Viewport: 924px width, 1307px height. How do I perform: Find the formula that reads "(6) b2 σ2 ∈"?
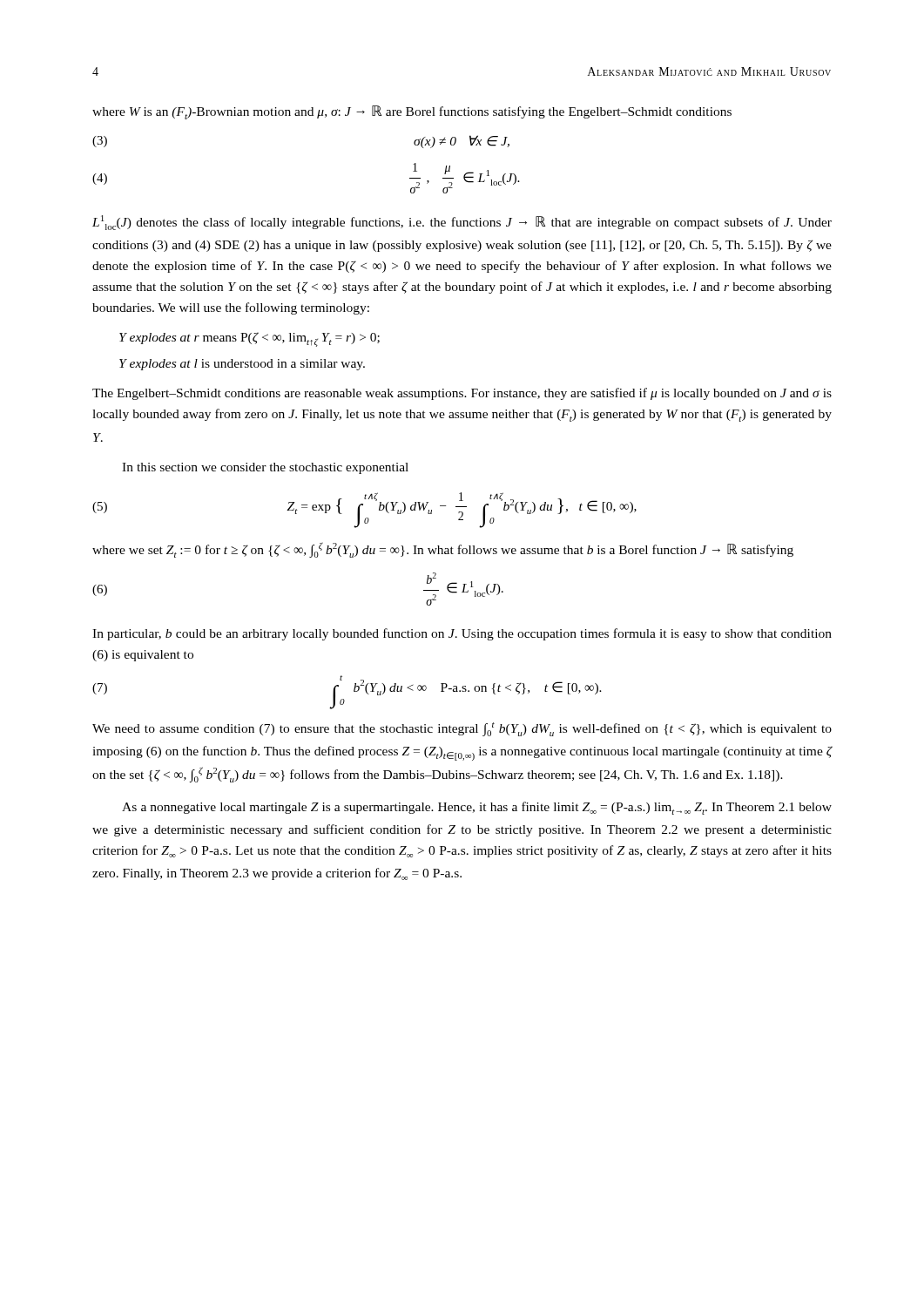point(438,590)
